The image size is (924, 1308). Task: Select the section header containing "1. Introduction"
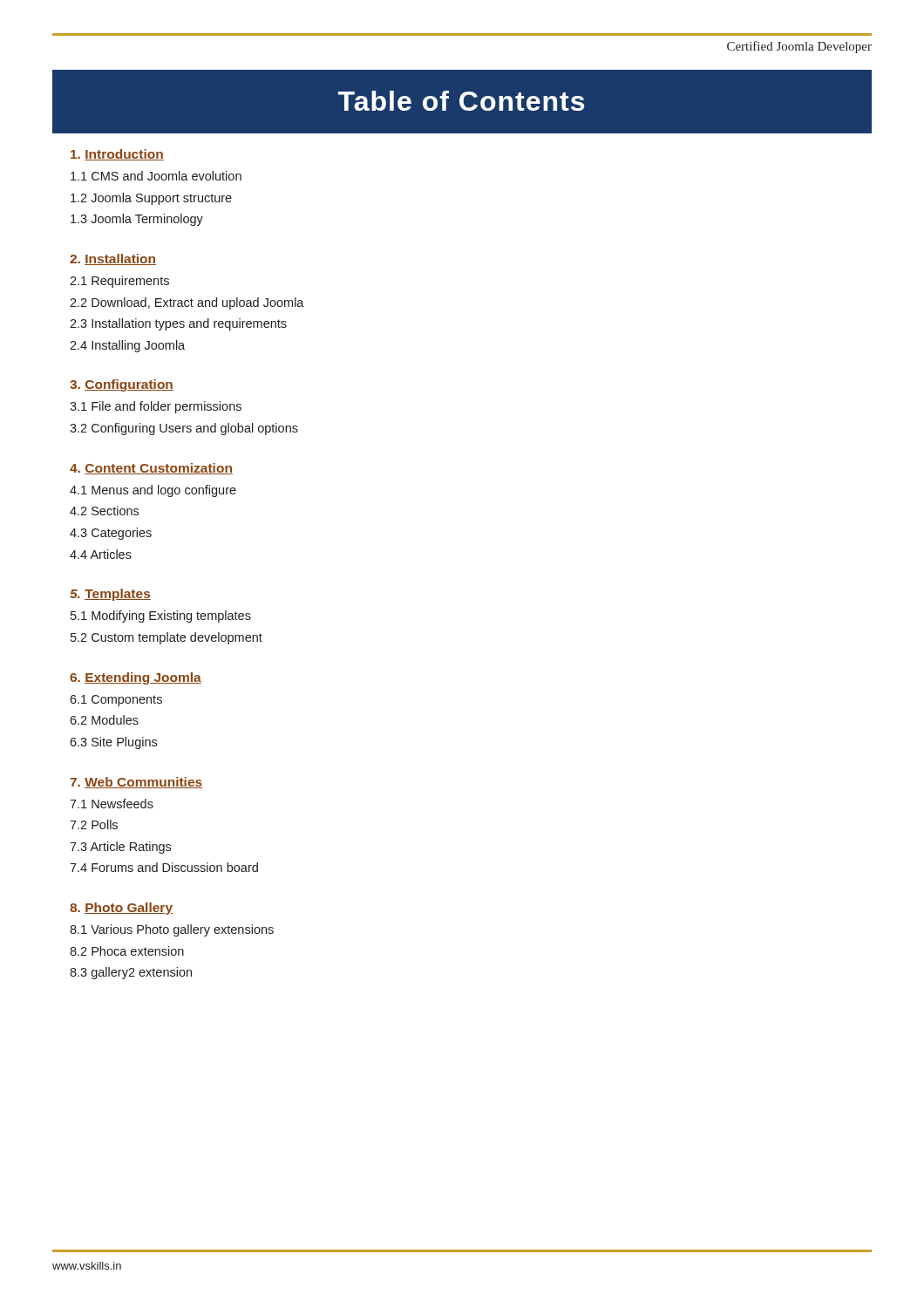tap(117, 154)
